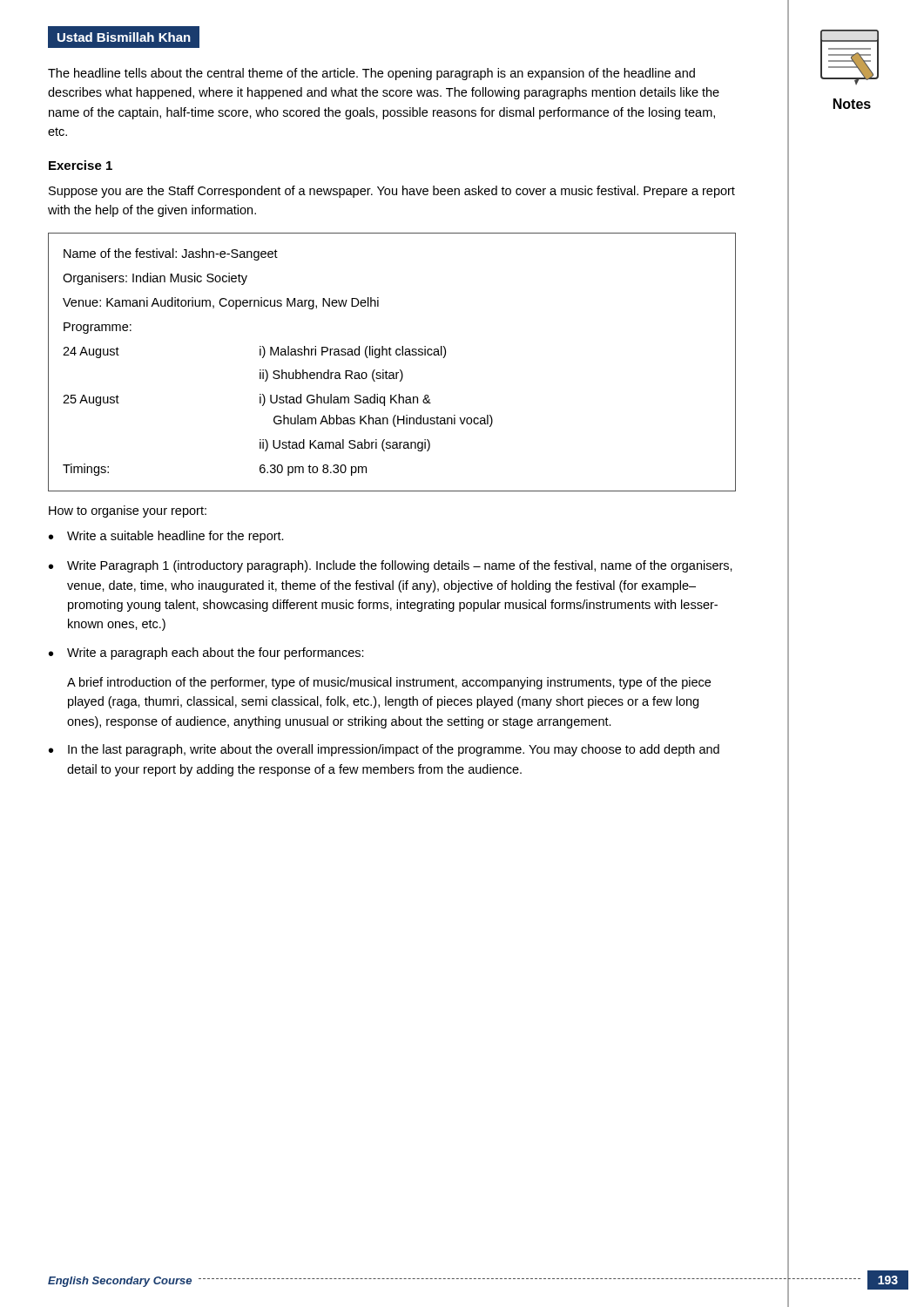Navigate to the text starting "• Write a paragraph each about the"

coord(206,654)
